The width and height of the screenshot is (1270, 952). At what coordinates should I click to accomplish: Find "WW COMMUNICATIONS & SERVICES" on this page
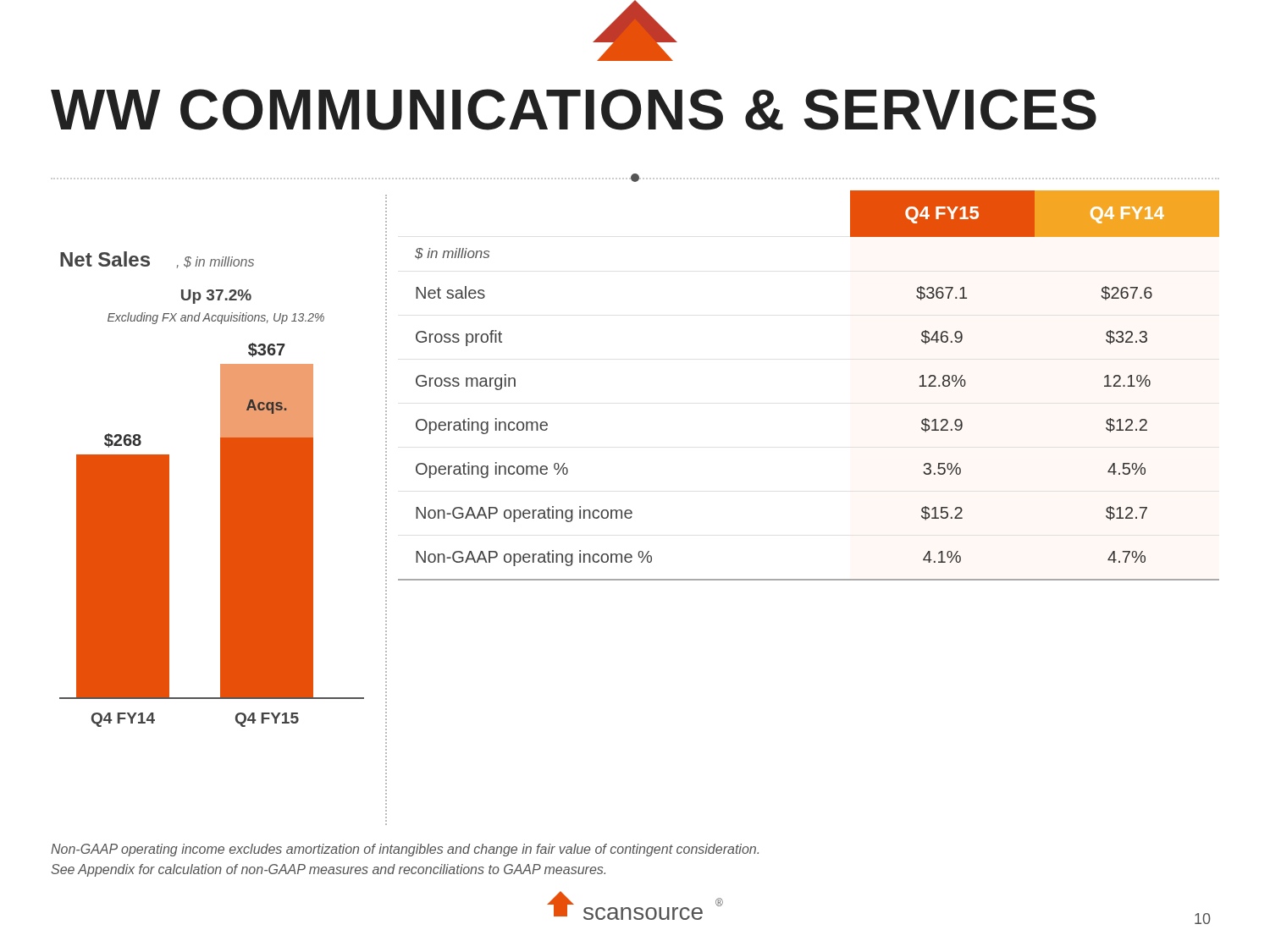coord(635,109)
